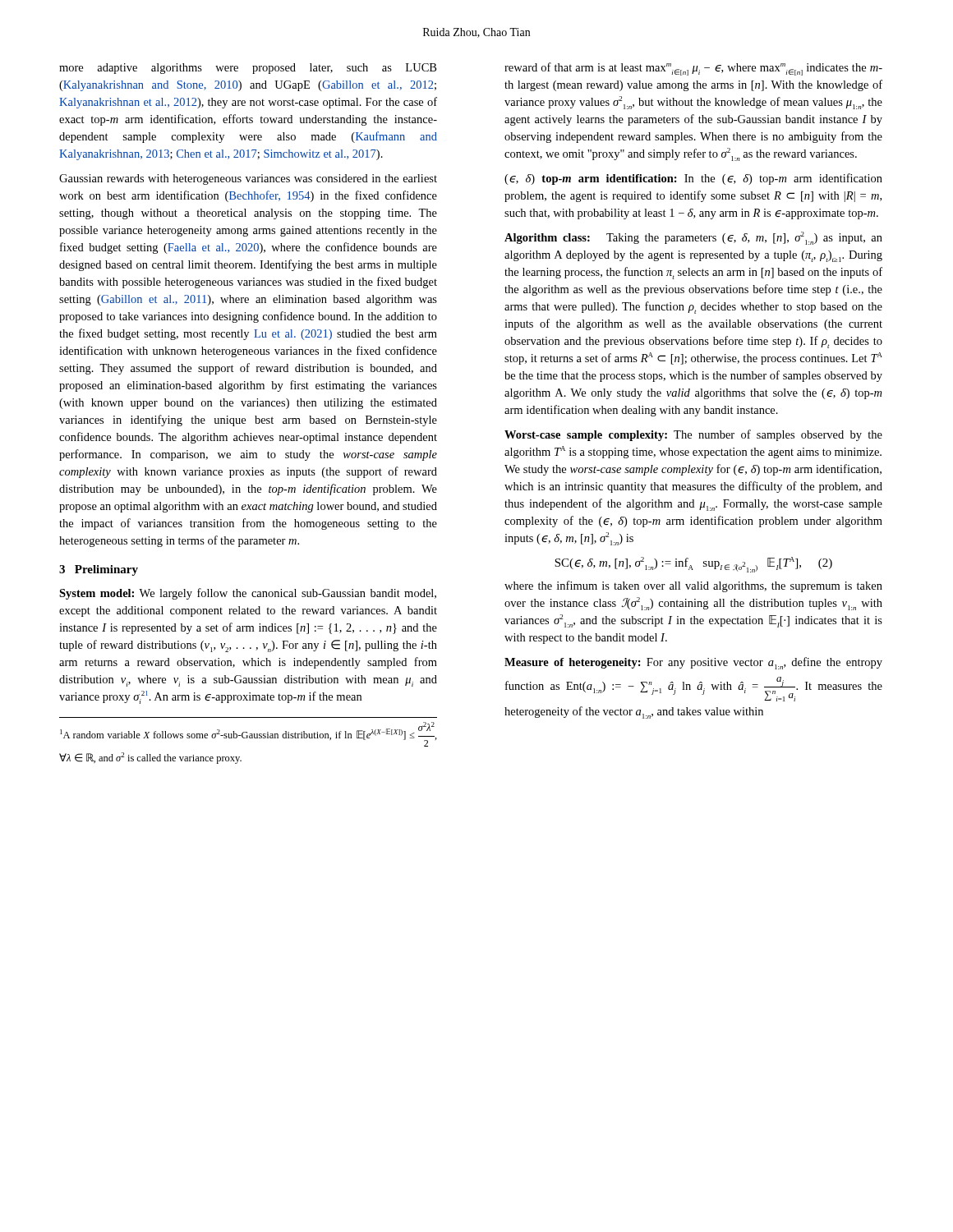
Task: Locate the text block starting "where the infimum is"
Action: pos(693,612)
